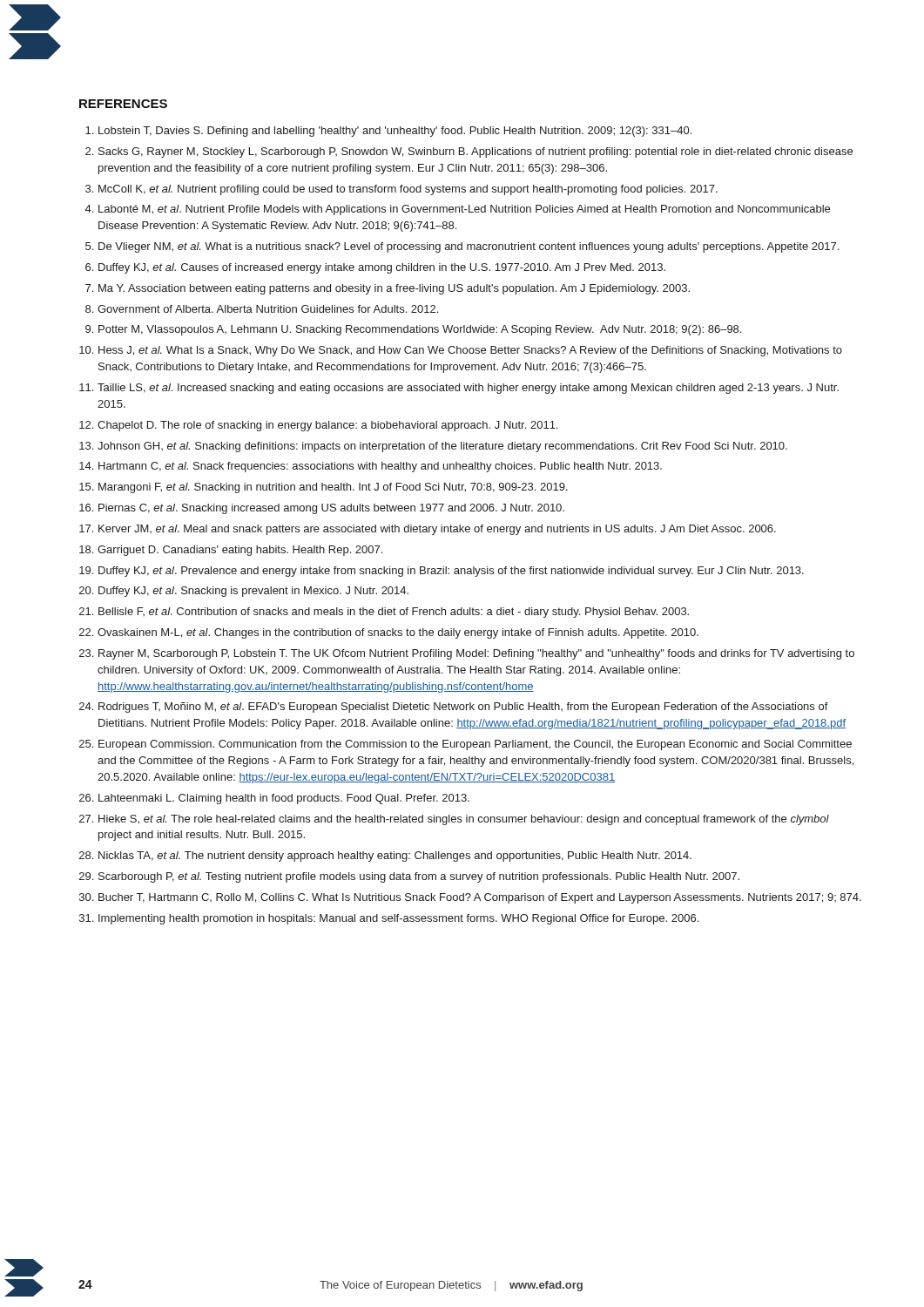Locate the region starting "Lahteenmaki L. Claiming health in food products. Food"
924x1307 pixels.
click(284, 797)
